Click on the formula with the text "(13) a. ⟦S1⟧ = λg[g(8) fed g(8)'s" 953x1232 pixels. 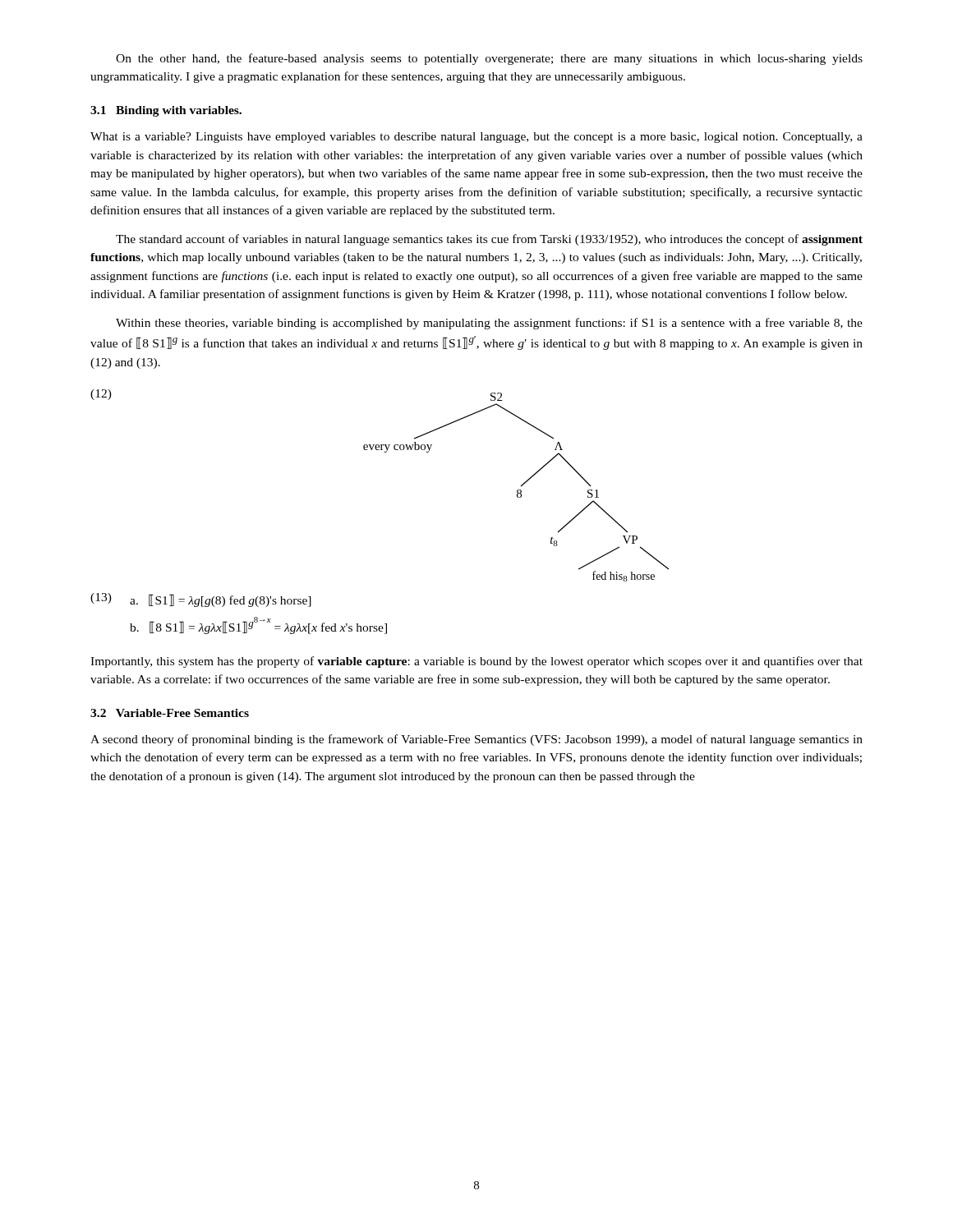[x=239, y=614]
